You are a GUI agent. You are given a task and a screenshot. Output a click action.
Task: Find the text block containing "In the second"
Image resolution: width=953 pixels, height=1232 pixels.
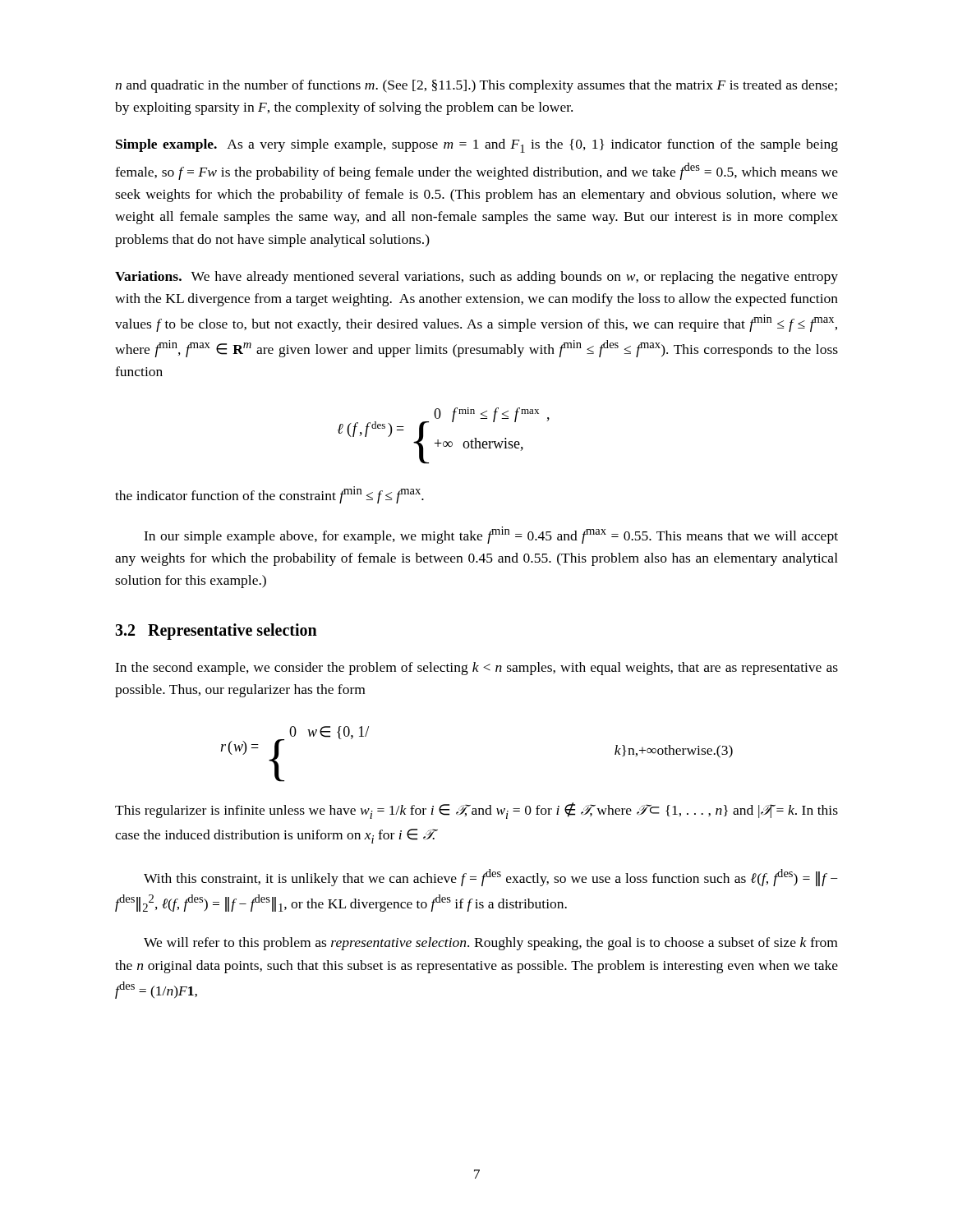(476, 679)
